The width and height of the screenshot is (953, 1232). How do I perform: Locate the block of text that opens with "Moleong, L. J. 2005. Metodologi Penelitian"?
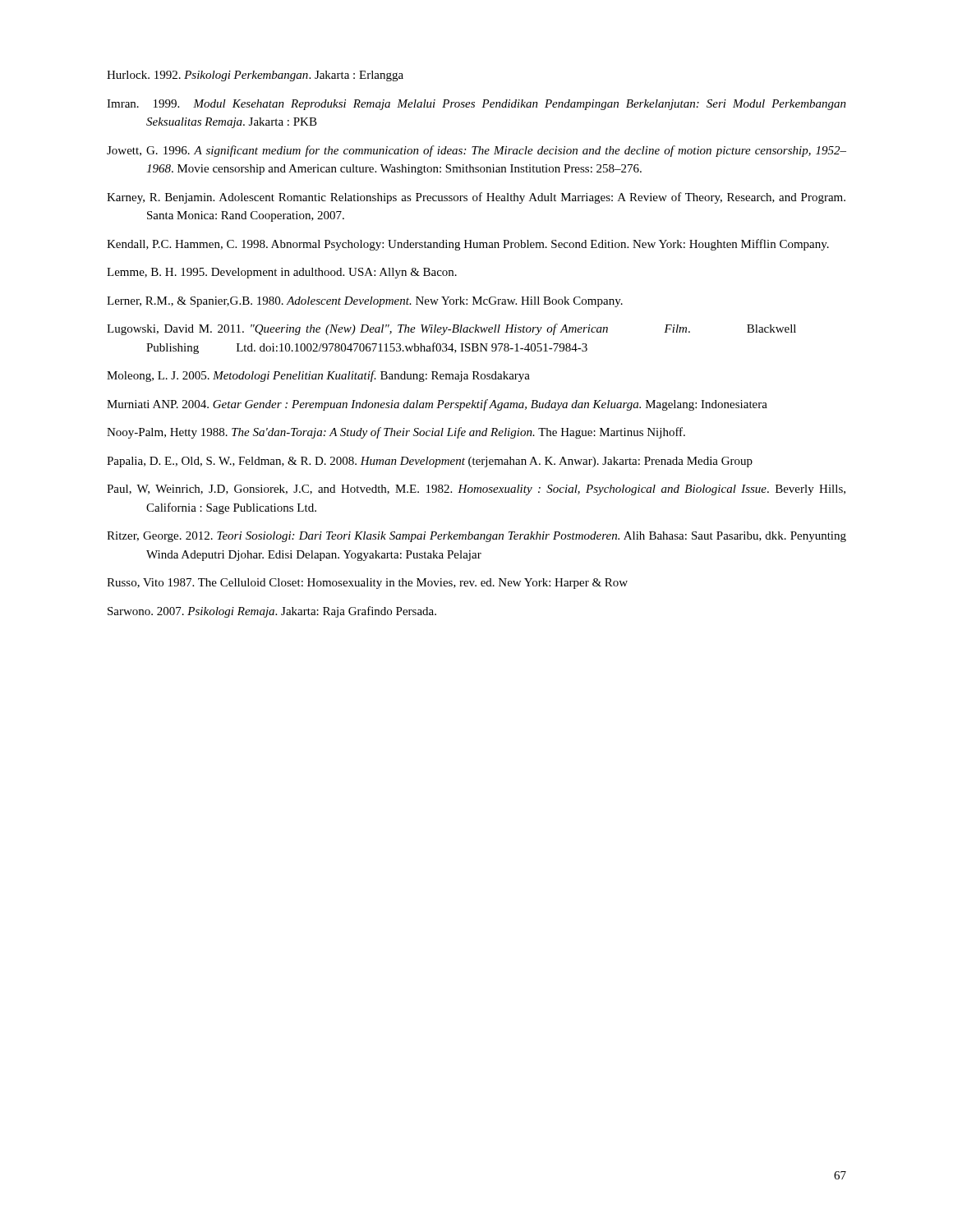(x=318, y=375)
